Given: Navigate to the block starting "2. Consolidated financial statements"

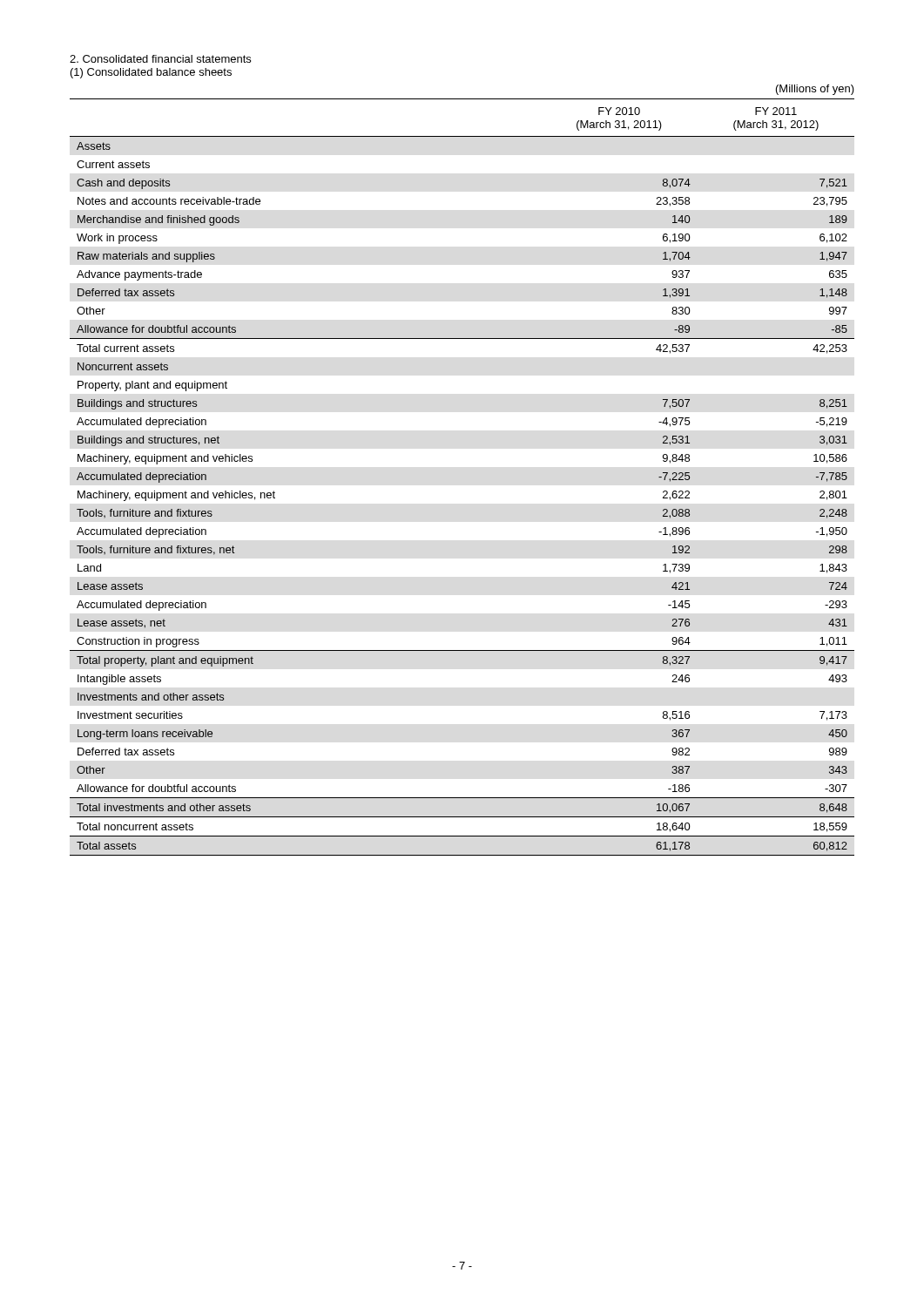Looking at the screenshot, I should [160, 59].
